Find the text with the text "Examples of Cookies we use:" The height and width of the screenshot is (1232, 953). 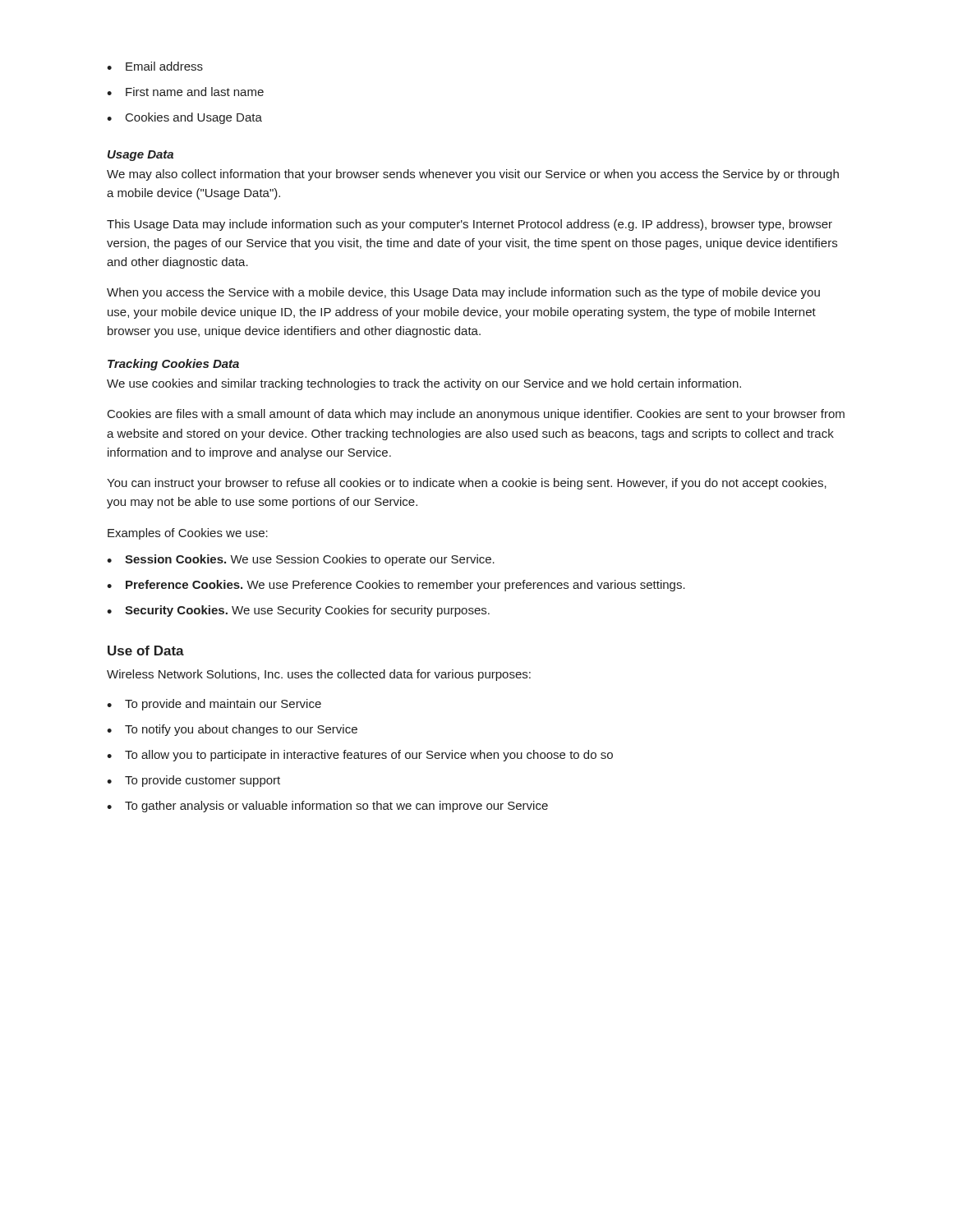pyautogui.click(x=188, y=532)
